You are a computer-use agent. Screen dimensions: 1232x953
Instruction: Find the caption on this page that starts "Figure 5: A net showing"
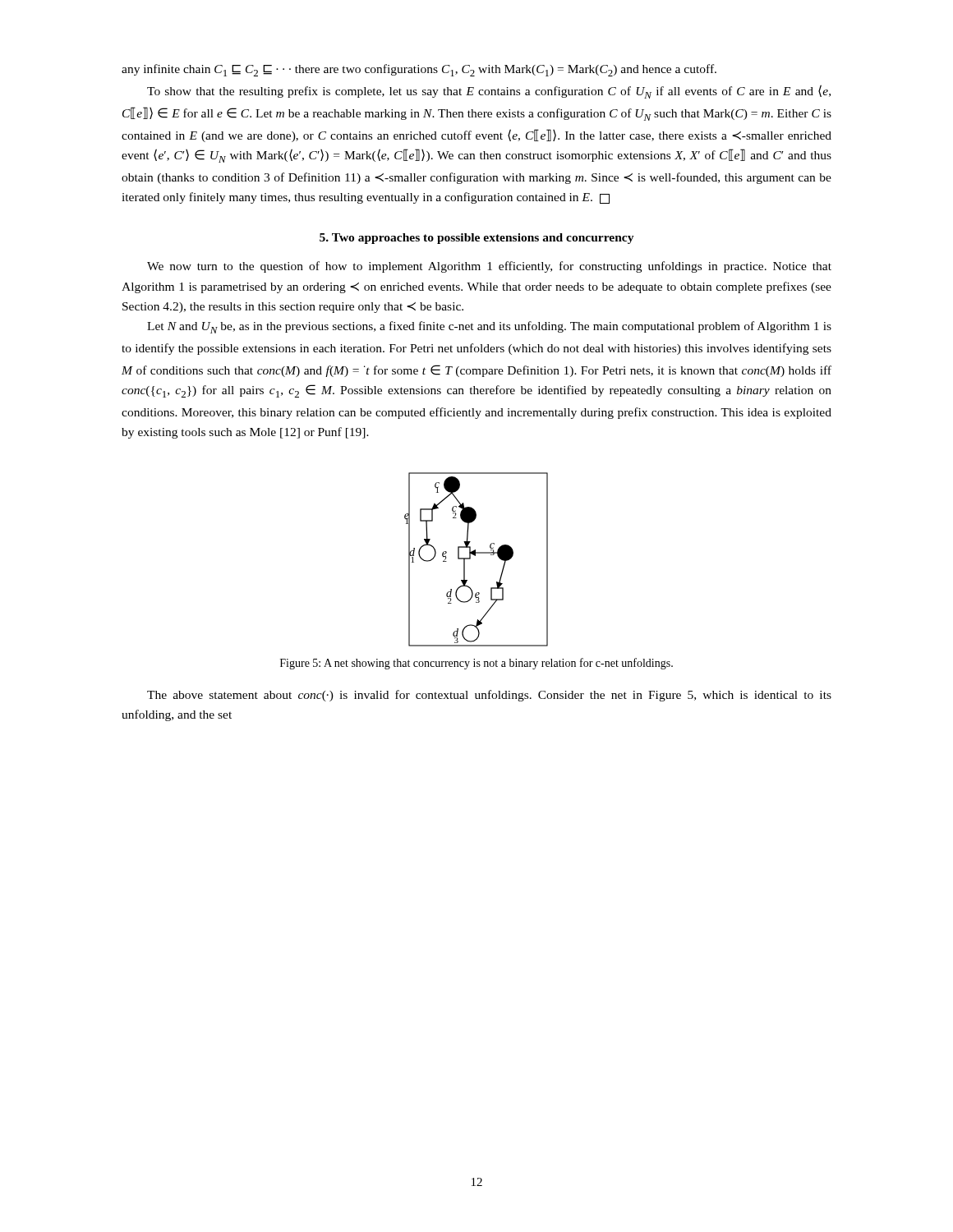(476, 663)
